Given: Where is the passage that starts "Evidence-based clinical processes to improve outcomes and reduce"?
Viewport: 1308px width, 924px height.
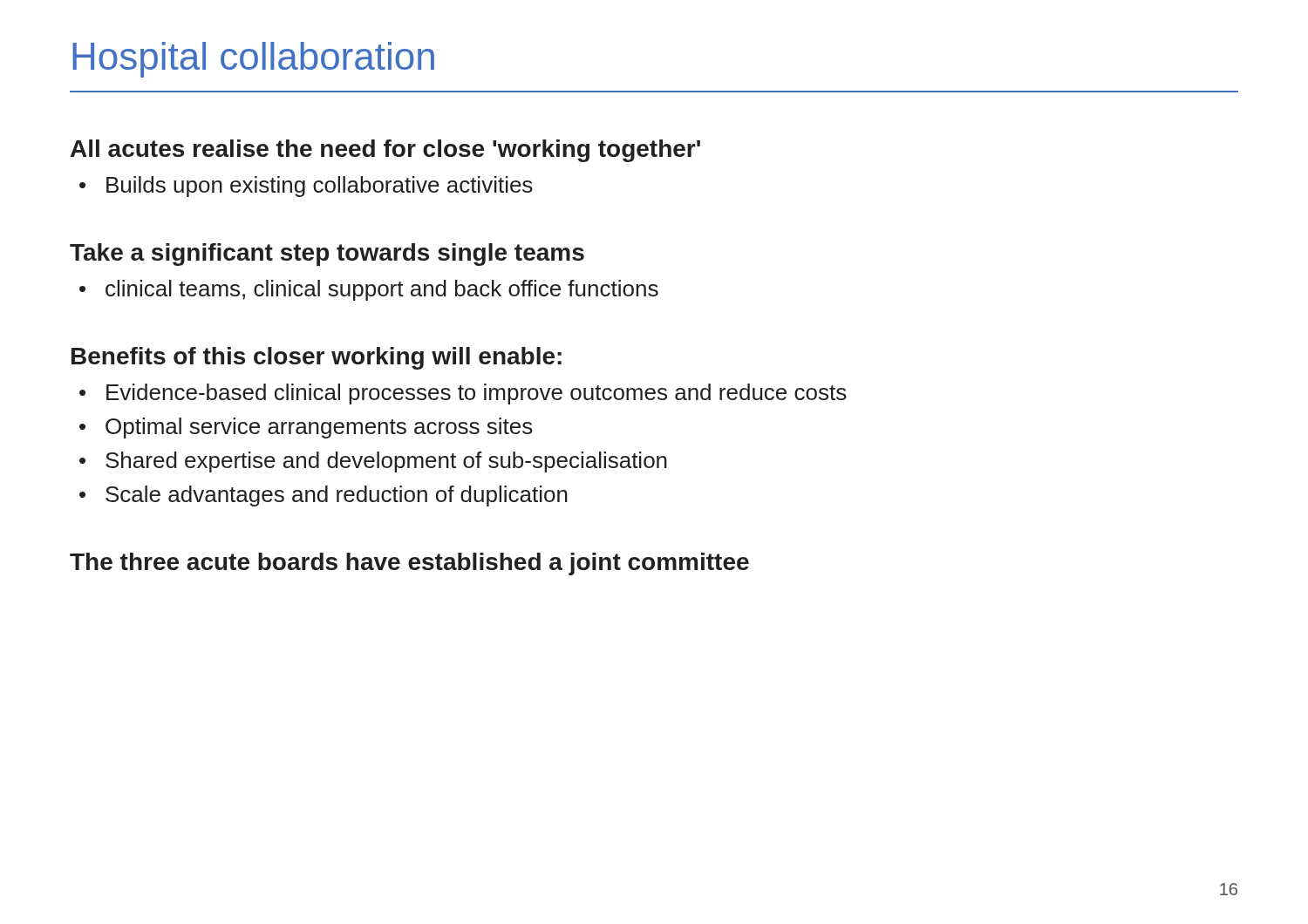Looking at the screenshot, I should [645, 393].
